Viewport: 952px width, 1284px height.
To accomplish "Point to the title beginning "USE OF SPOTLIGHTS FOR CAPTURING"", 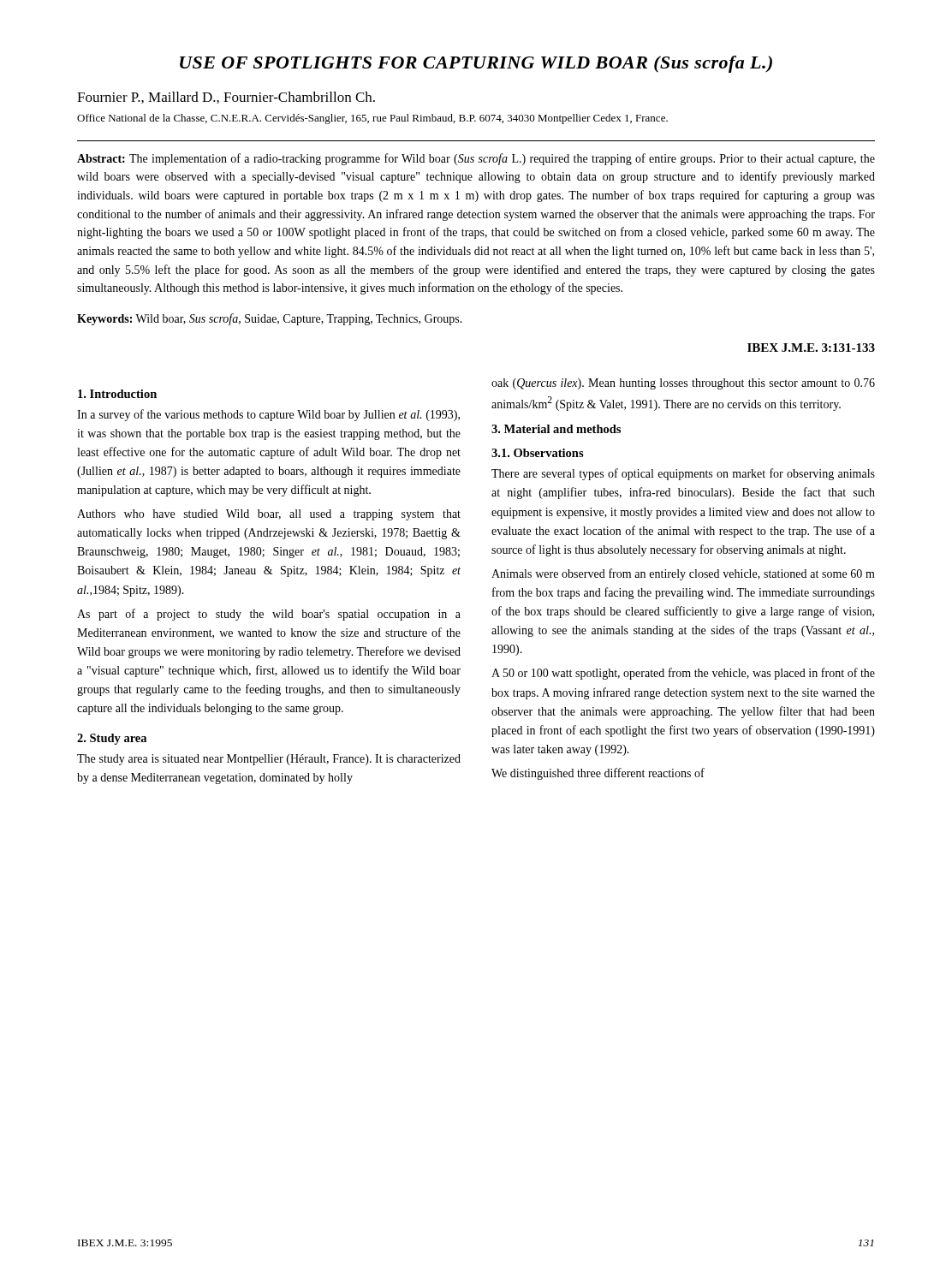I will point(476,62).
